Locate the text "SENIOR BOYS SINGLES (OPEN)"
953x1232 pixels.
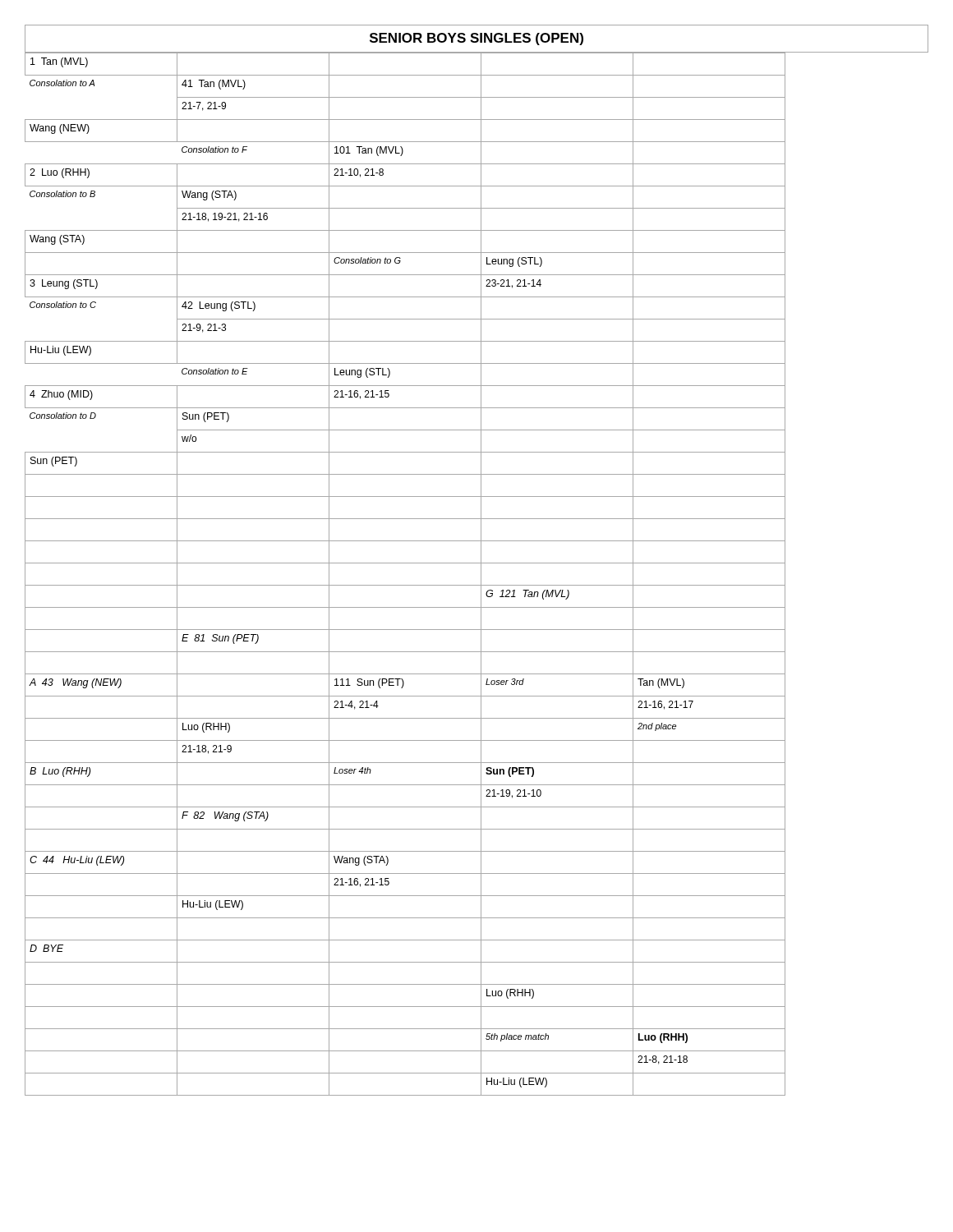coord(476,38)
